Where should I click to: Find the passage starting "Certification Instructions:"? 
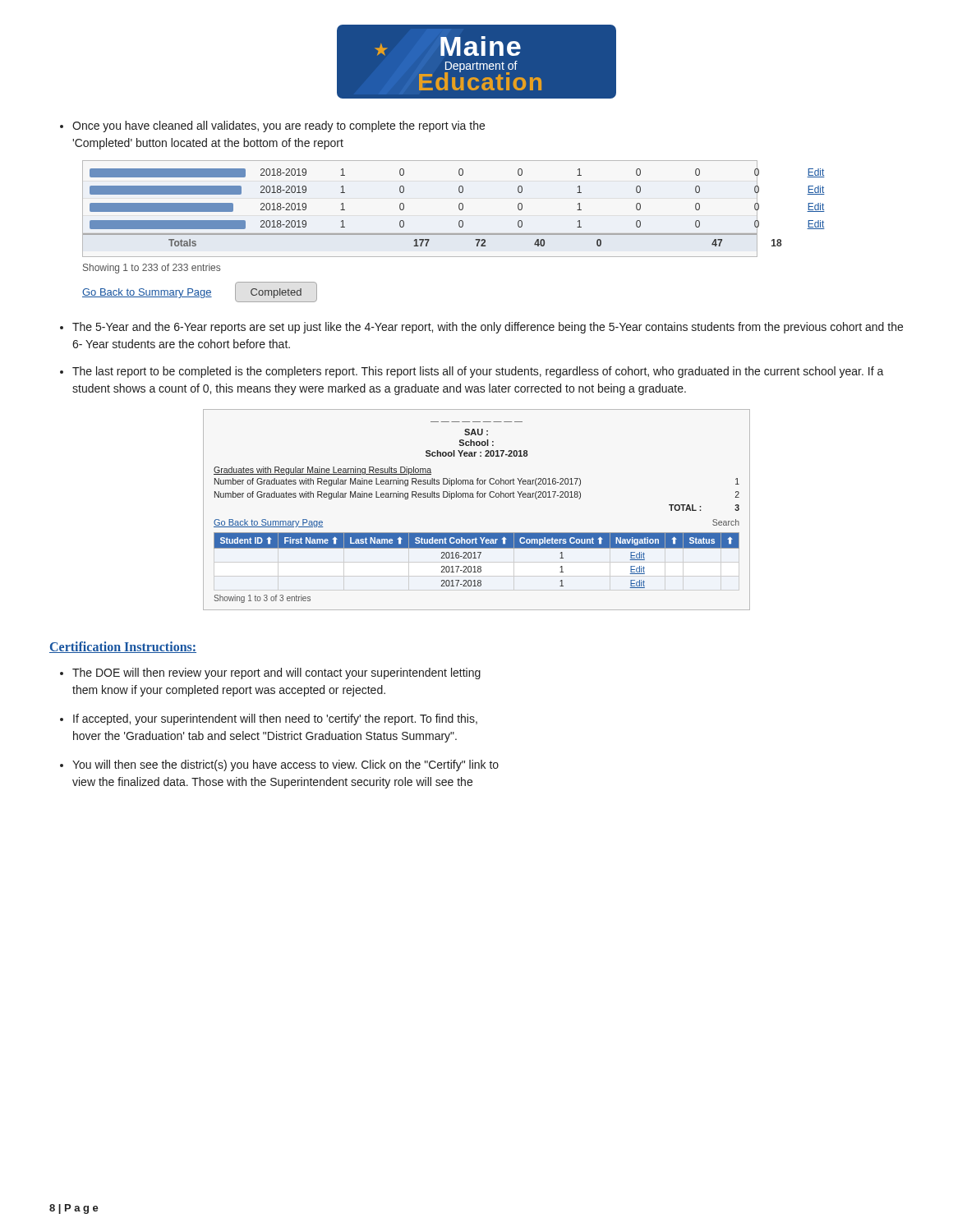coord(123,647)
